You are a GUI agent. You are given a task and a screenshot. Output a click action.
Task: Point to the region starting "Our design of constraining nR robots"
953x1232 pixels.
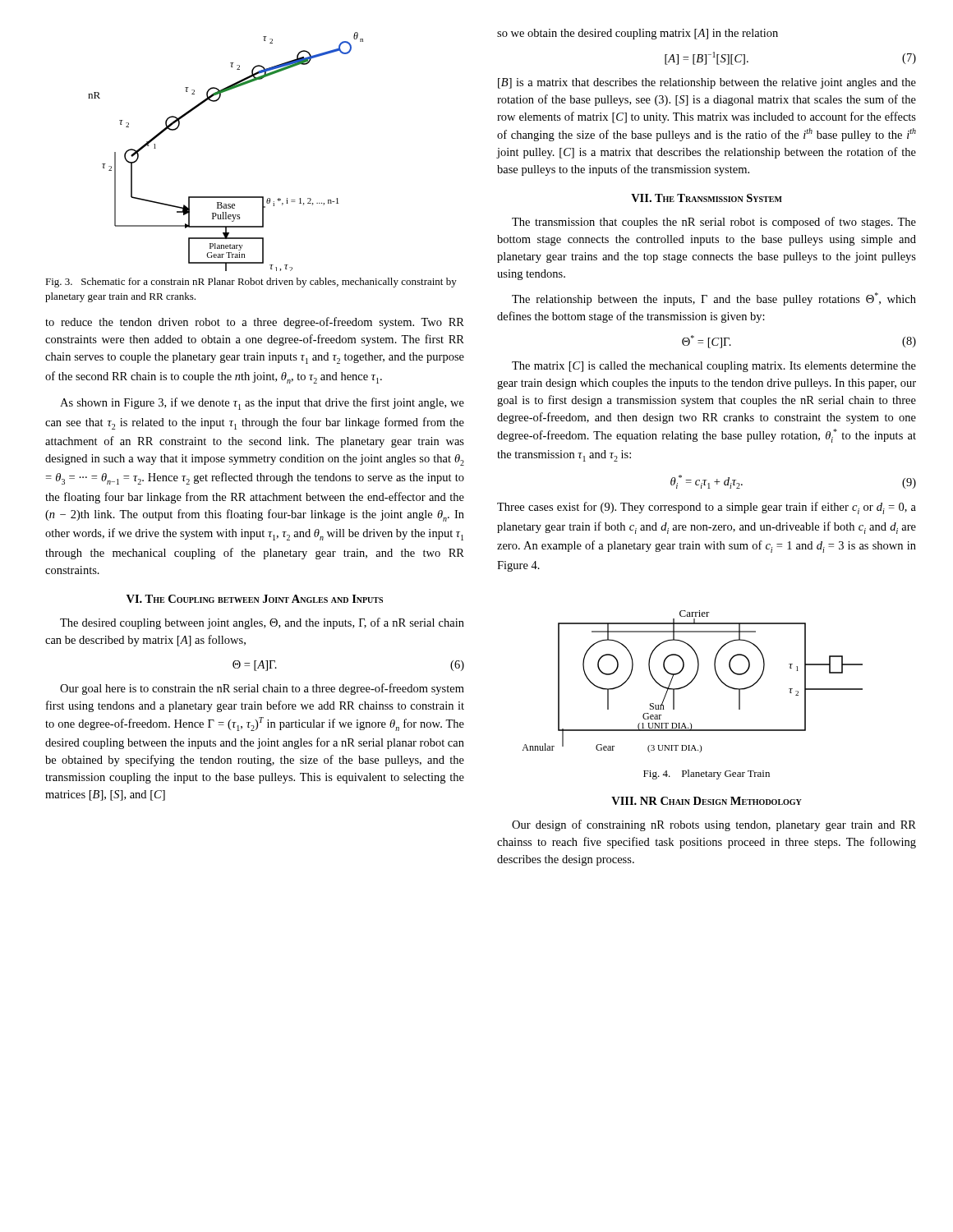(x=707, y=842)
